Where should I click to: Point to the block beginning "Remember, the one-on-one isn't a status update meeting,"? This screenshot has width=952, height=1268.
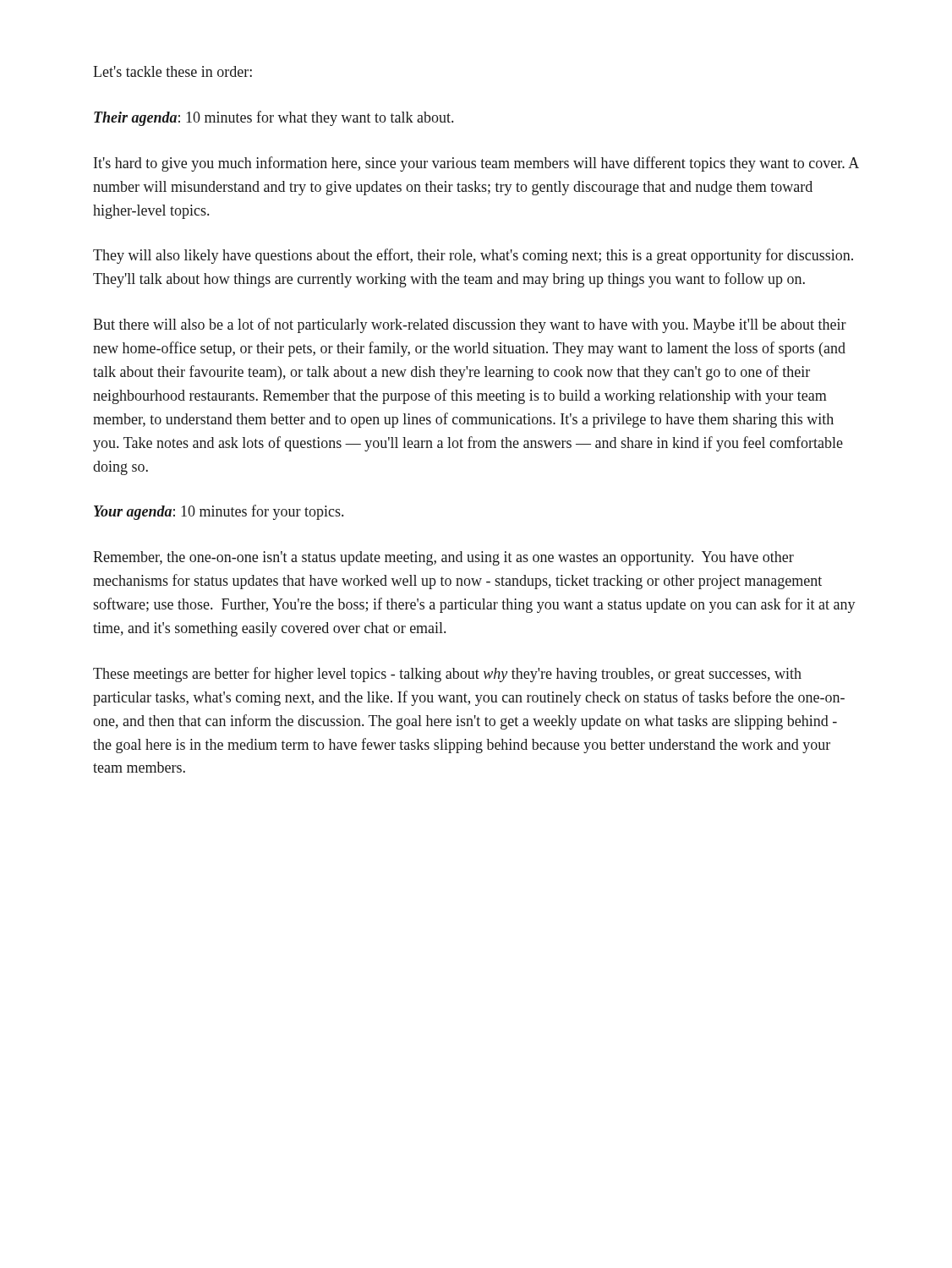click(x=474, y=593)
